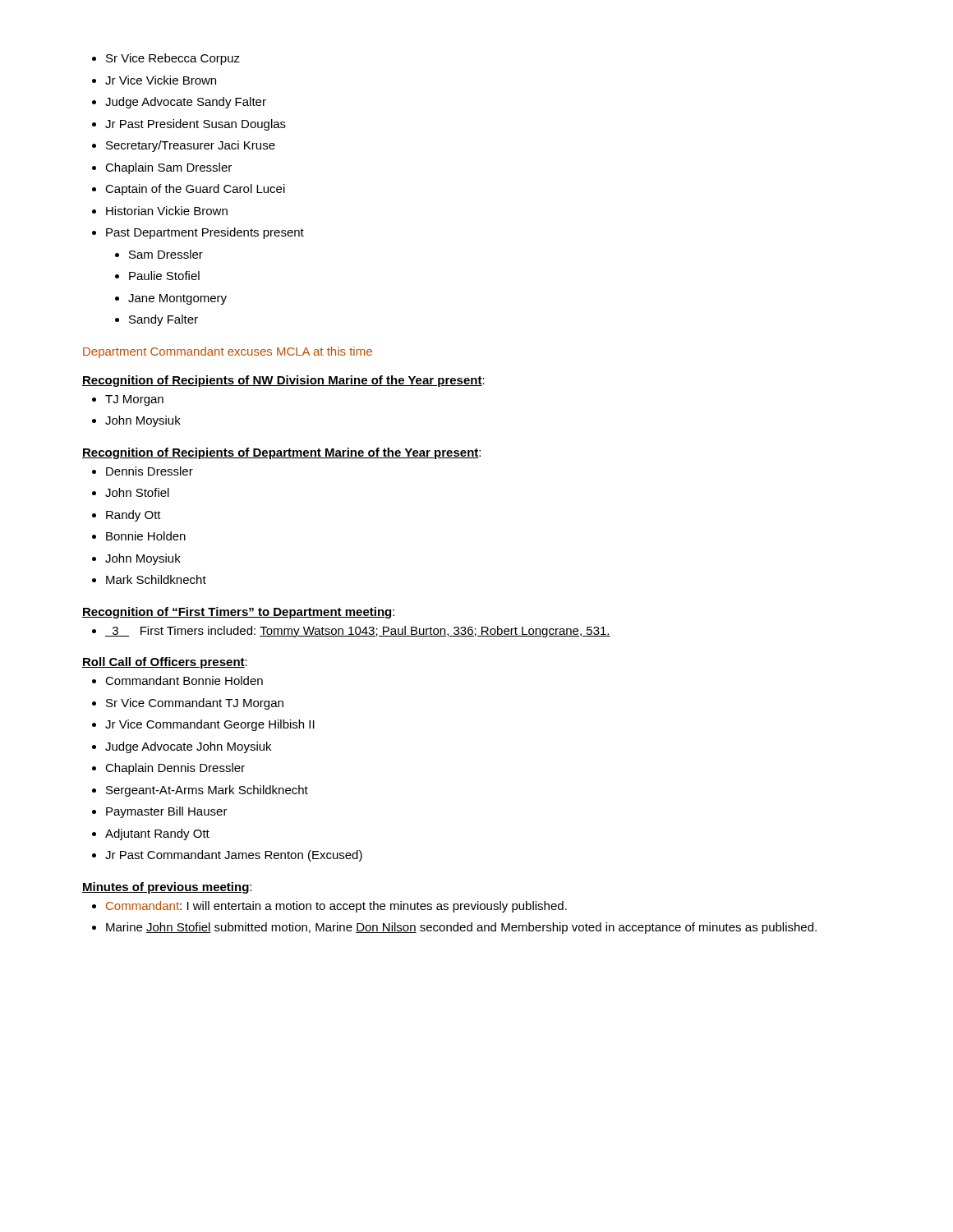The height and width of the screenshot is (1232, 953).
Task: Navigate to the passage starting "Roll Call of Officers present:"
Action: (x=165, y=662)
